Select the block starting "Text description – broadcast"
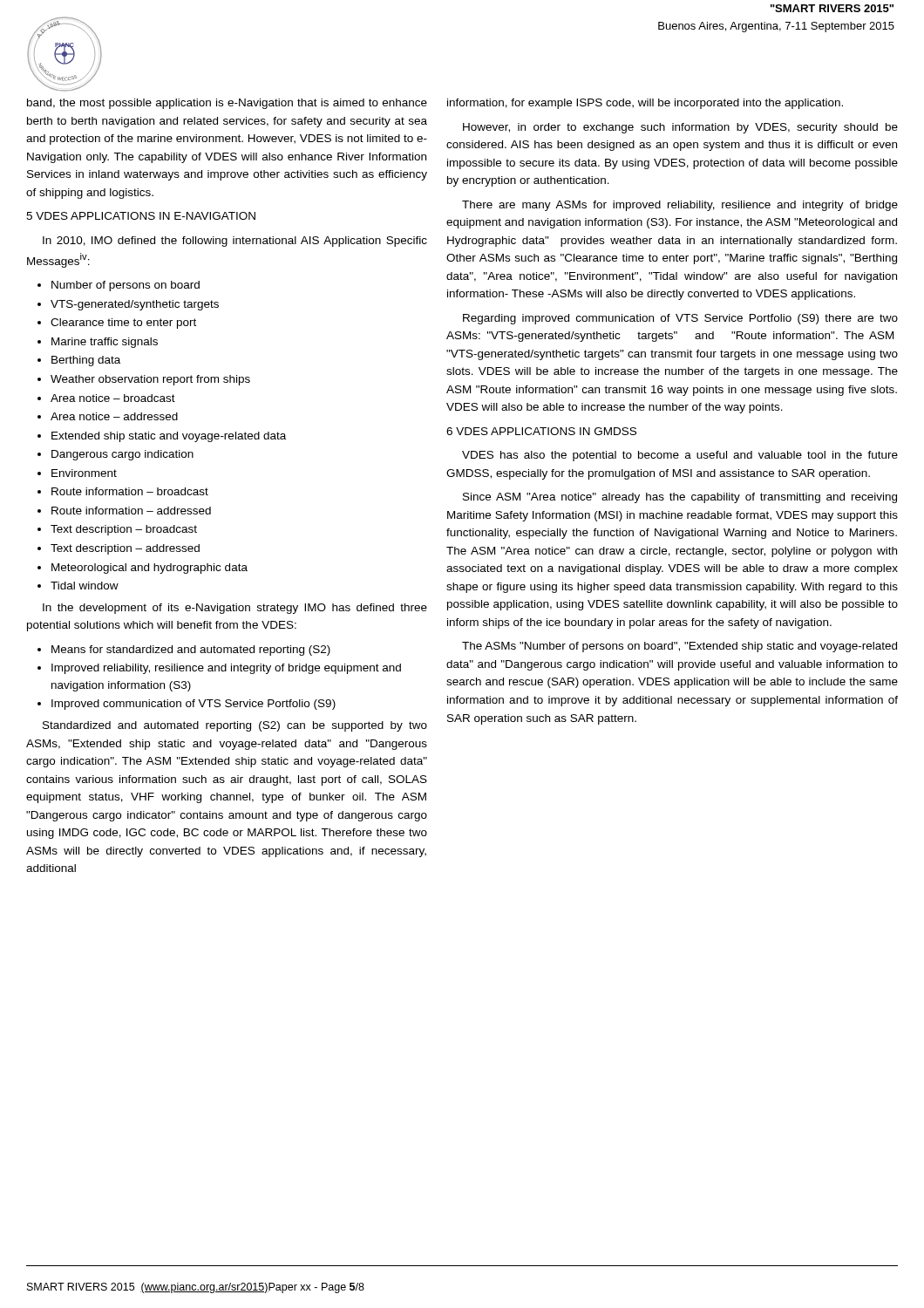 [124, 529]
